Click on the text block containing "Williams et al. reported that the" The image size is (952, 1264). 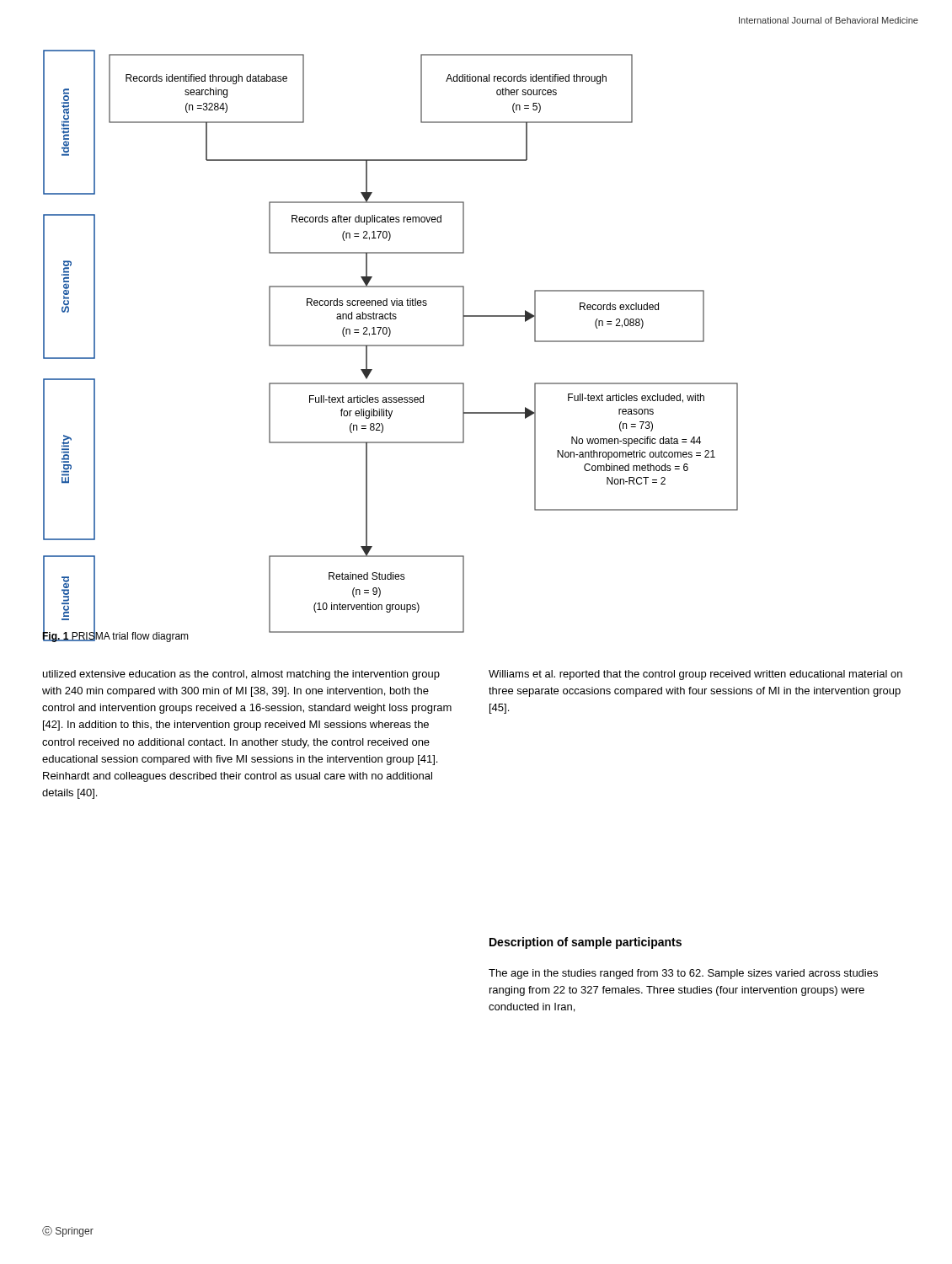pos(696,691)
